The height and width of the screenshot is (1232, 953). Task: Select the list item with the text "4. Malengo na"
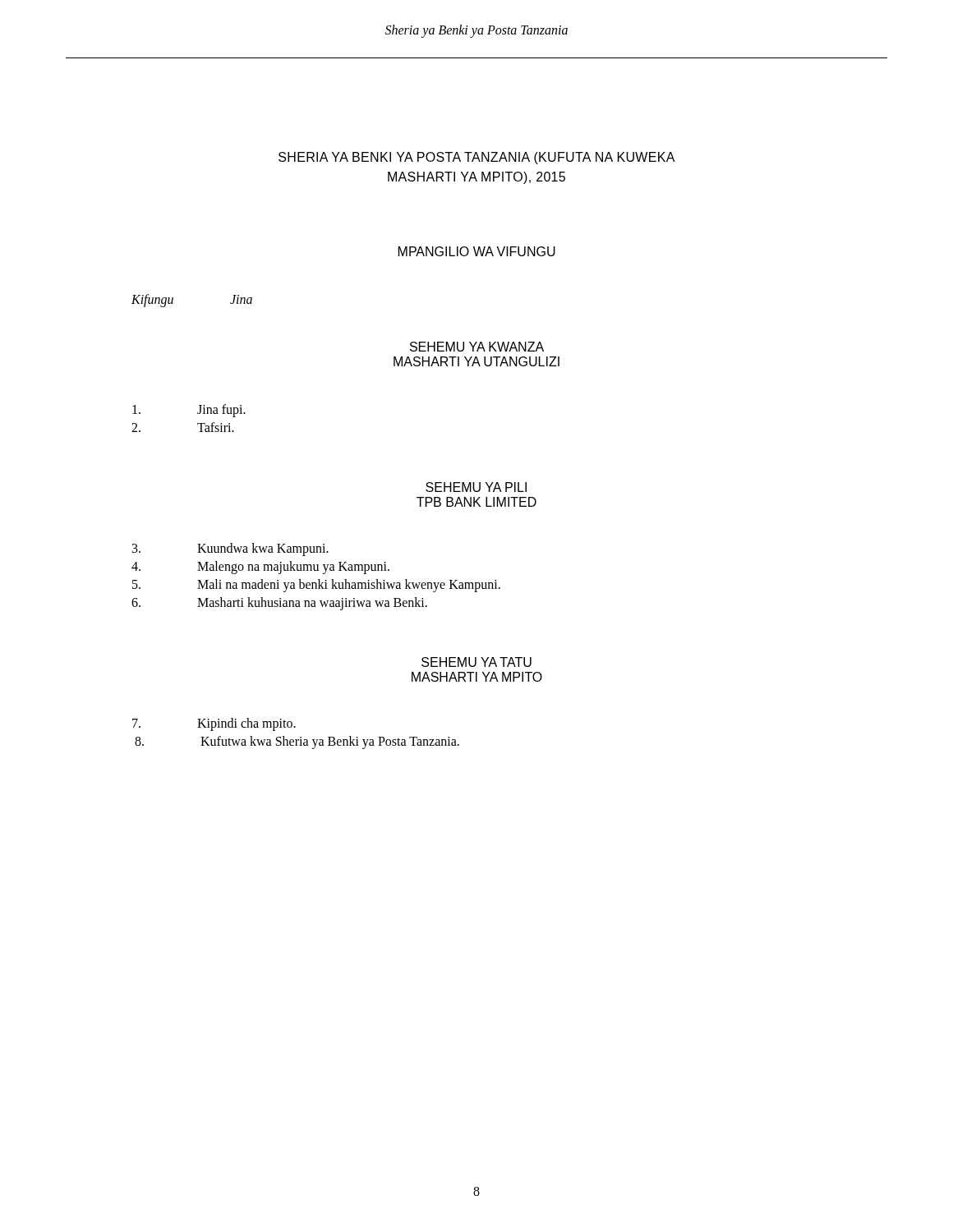pos(261,567)
